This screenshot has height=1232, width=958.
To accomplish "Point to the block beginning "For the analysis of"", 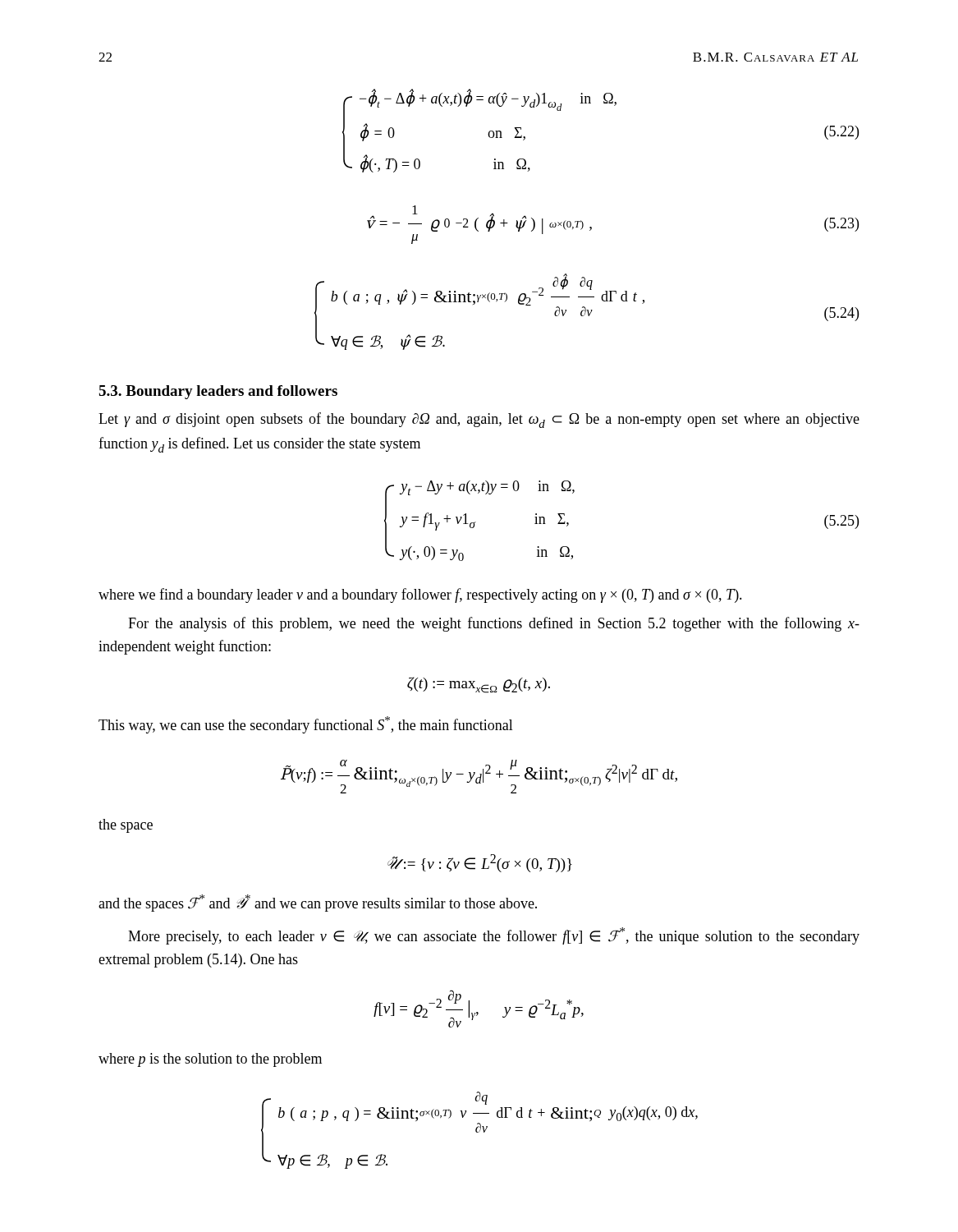I will [x=479, y=635].
